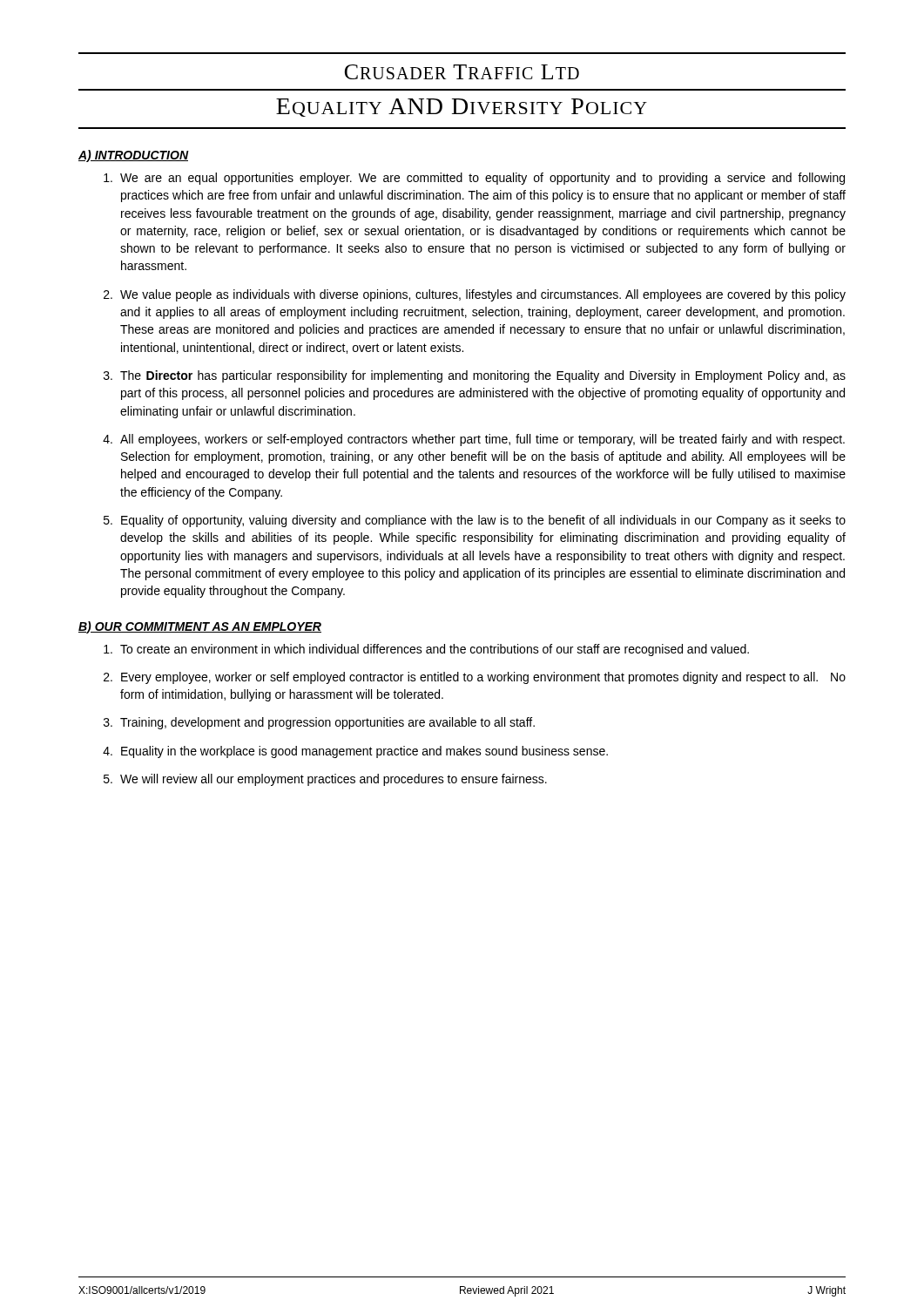Click the passage that begins "4. All employees, workers or self-employed contractors whether"
This screenshot has height=1307, width=924.
click(x=462, y=466)
